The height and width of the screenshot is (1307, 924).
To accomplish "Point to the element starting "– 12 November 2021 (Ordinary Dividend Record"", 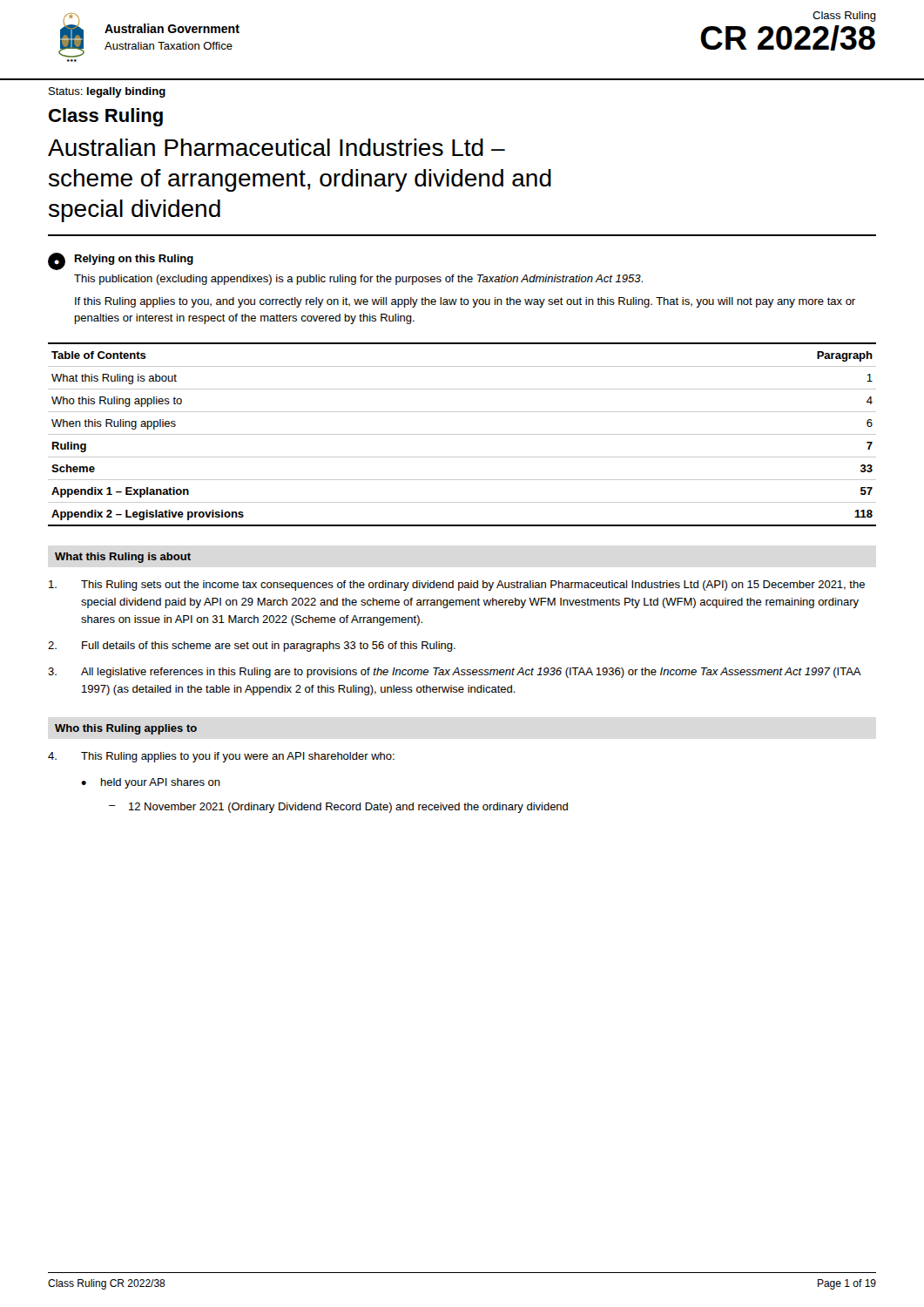I will 335,807.
